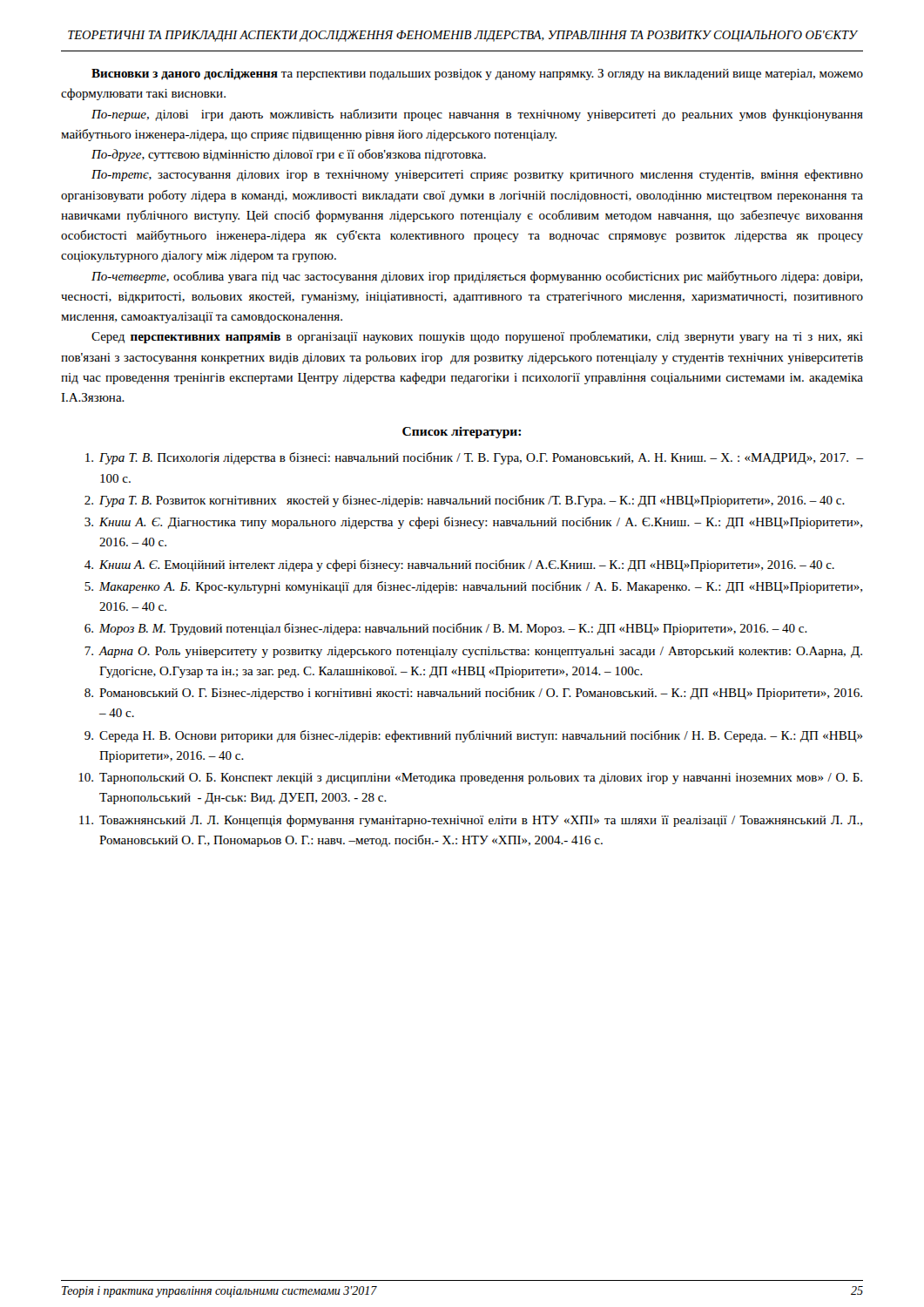Click on the text block starting "2. Гура Т."
Image resolution: width=924 pixels, height=1307 pixels.
pos(462,501)
